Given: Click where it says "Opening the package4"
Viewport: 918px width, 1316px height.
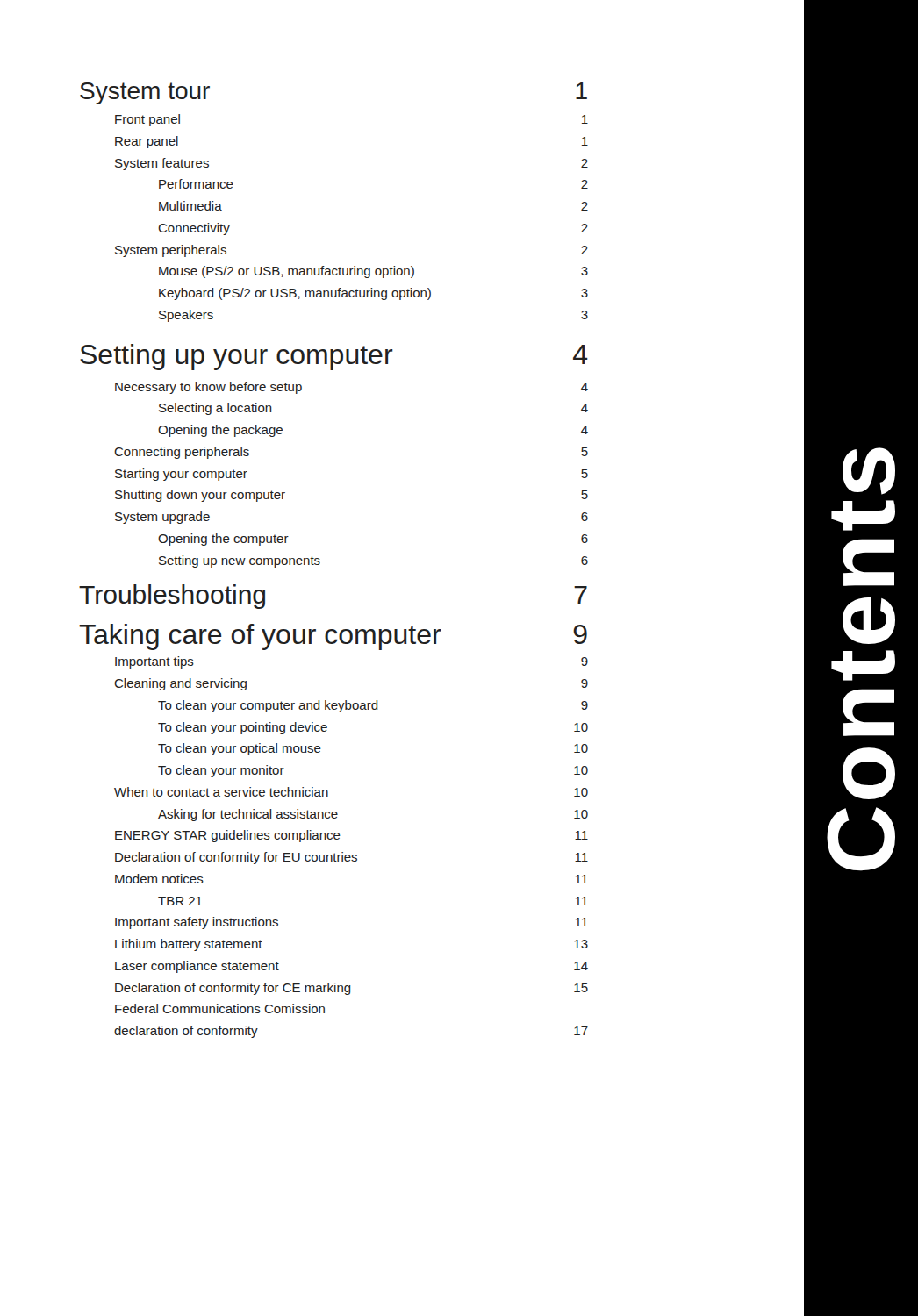Looking at the screenshot, I should 216,430.
